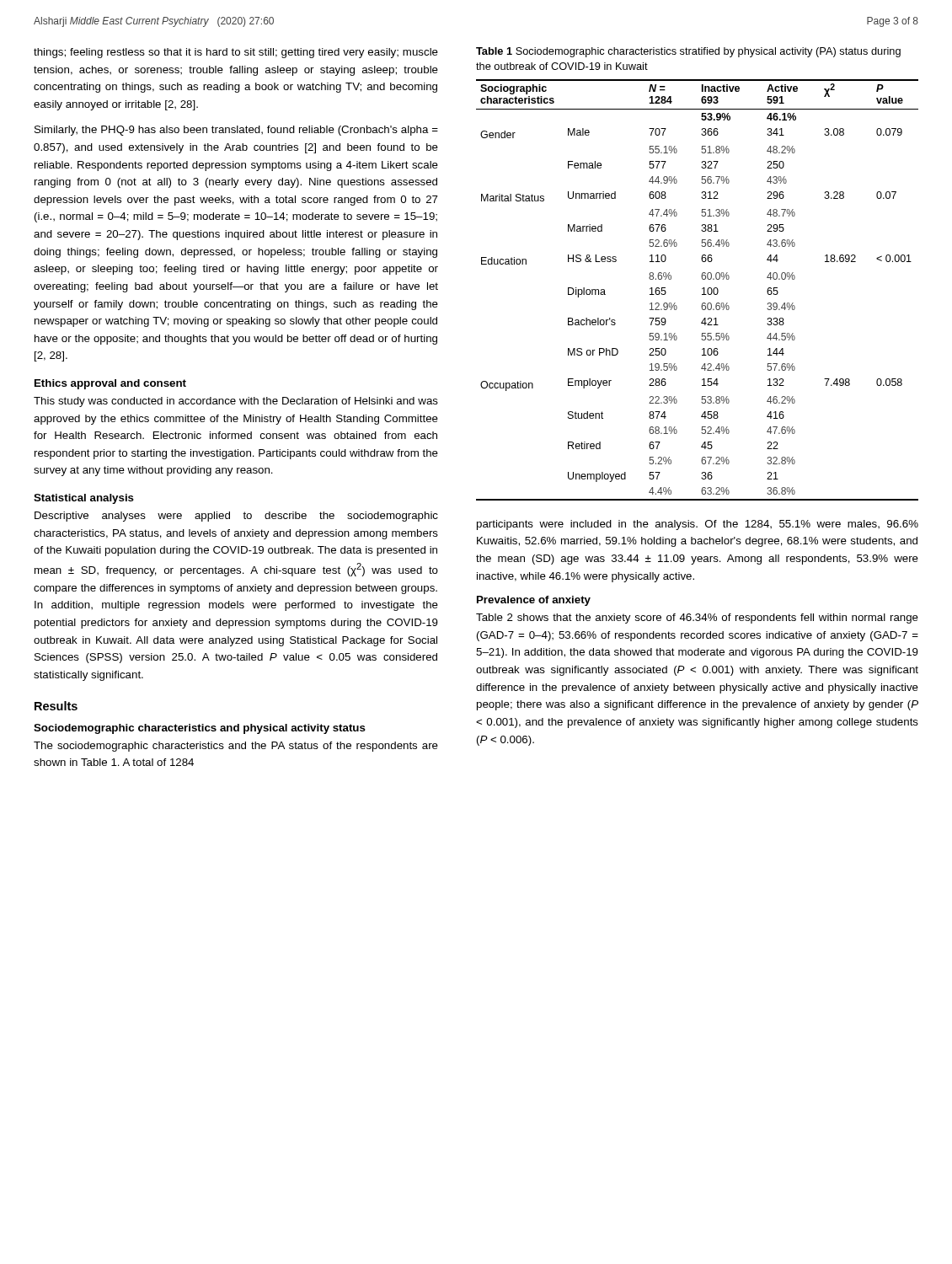This screenshot has height=1264, width=952.
Task: Locate the table with the text "N = 1284"
Action: [697, 290]
